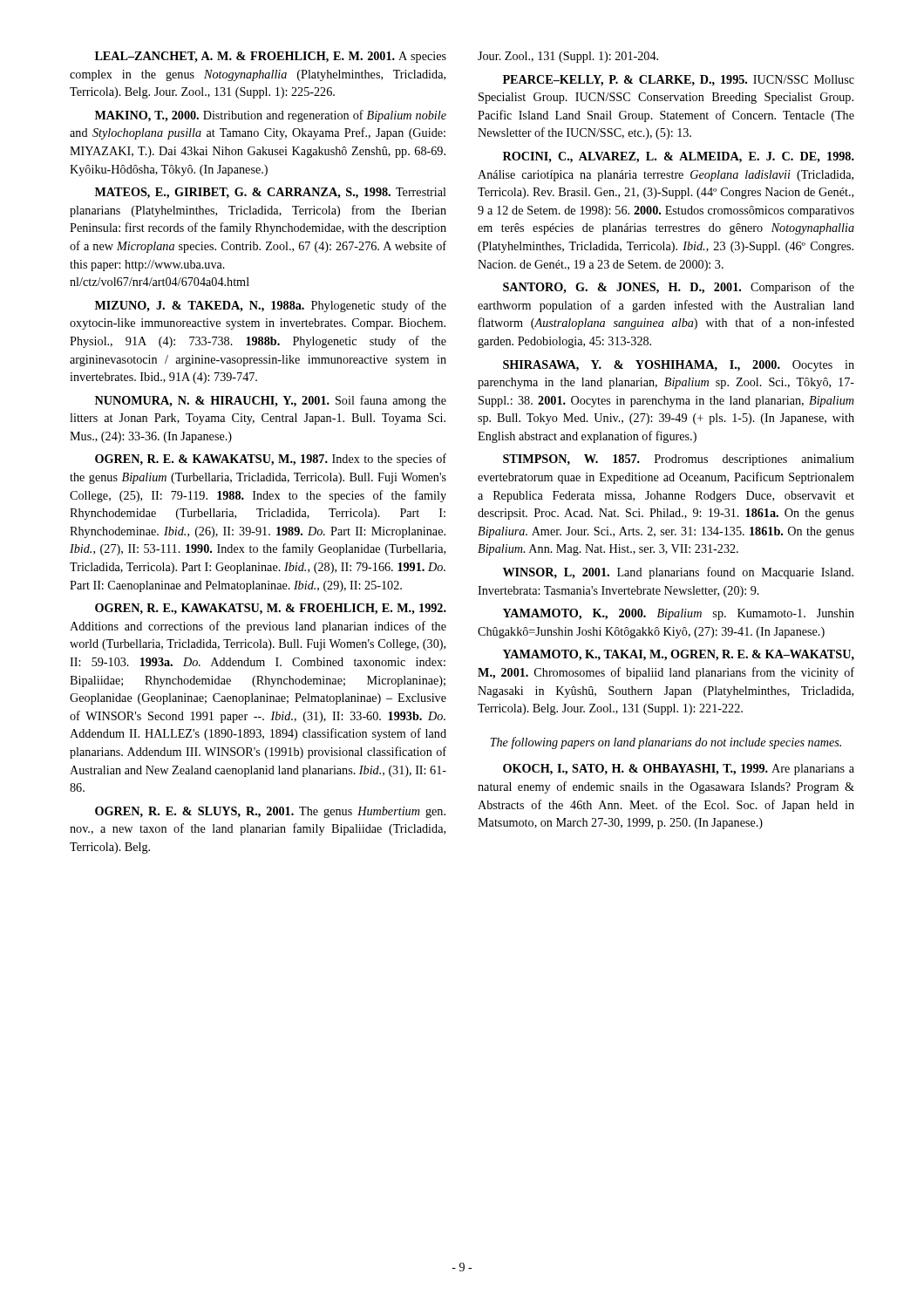Find the text block that reads "SANTORO, G. &"
The width and height of the screenshot is (924, 1308).
666,314
